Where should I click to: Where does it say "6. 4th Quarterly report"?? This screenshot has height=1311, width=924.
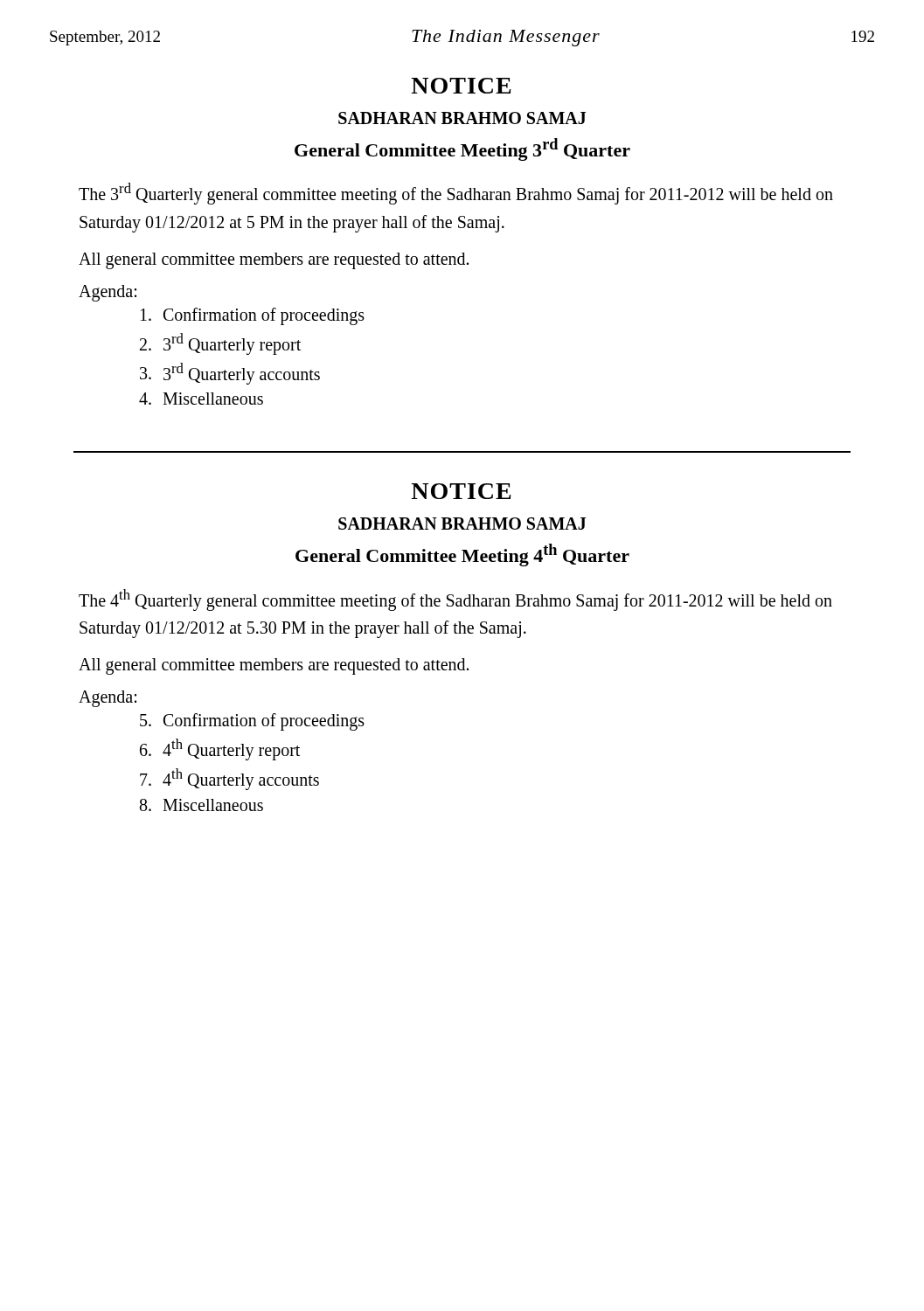(216, 748)
